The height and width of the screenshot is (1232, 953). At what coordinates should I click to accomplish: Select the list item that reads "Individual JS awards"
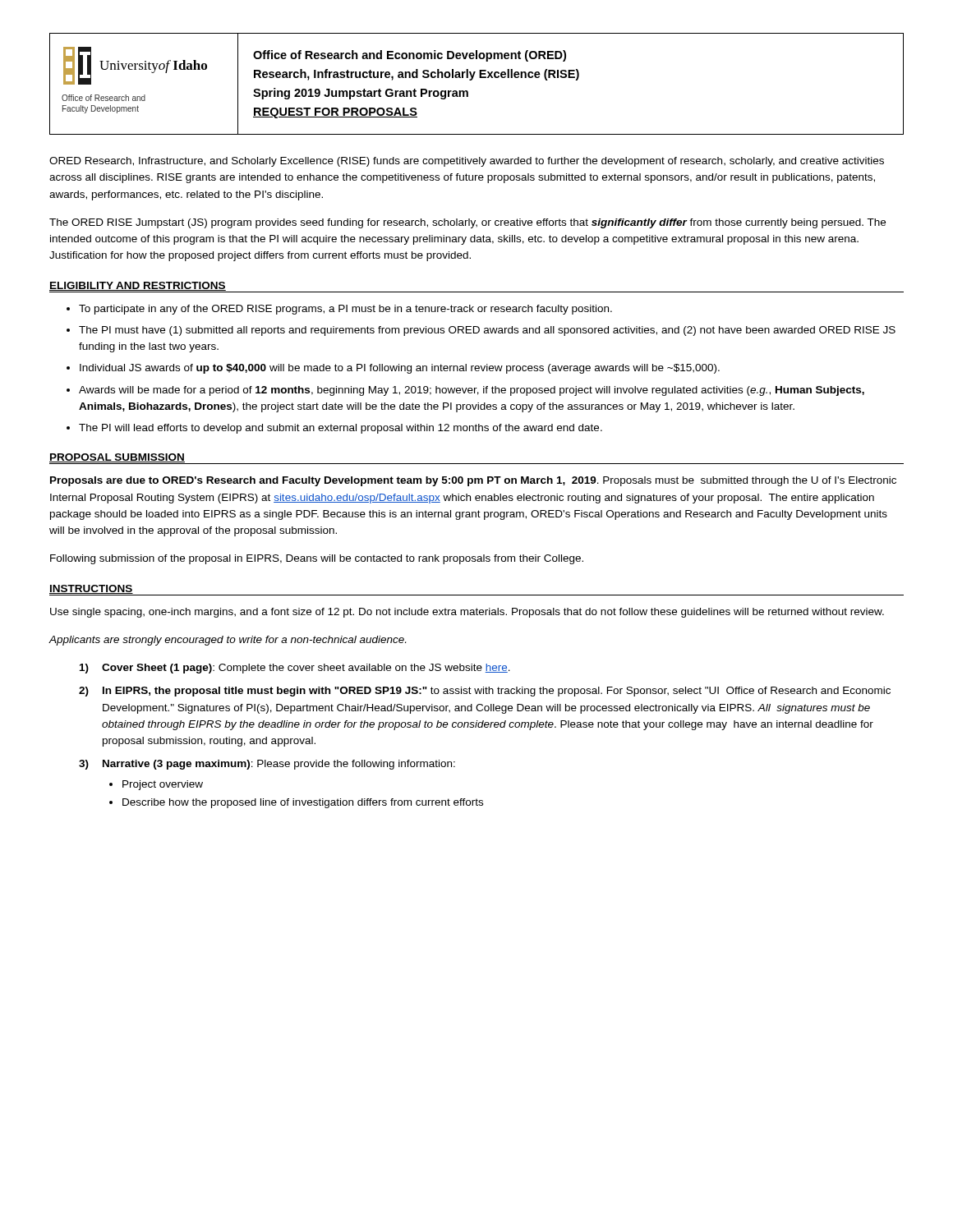tap(400, 368)
